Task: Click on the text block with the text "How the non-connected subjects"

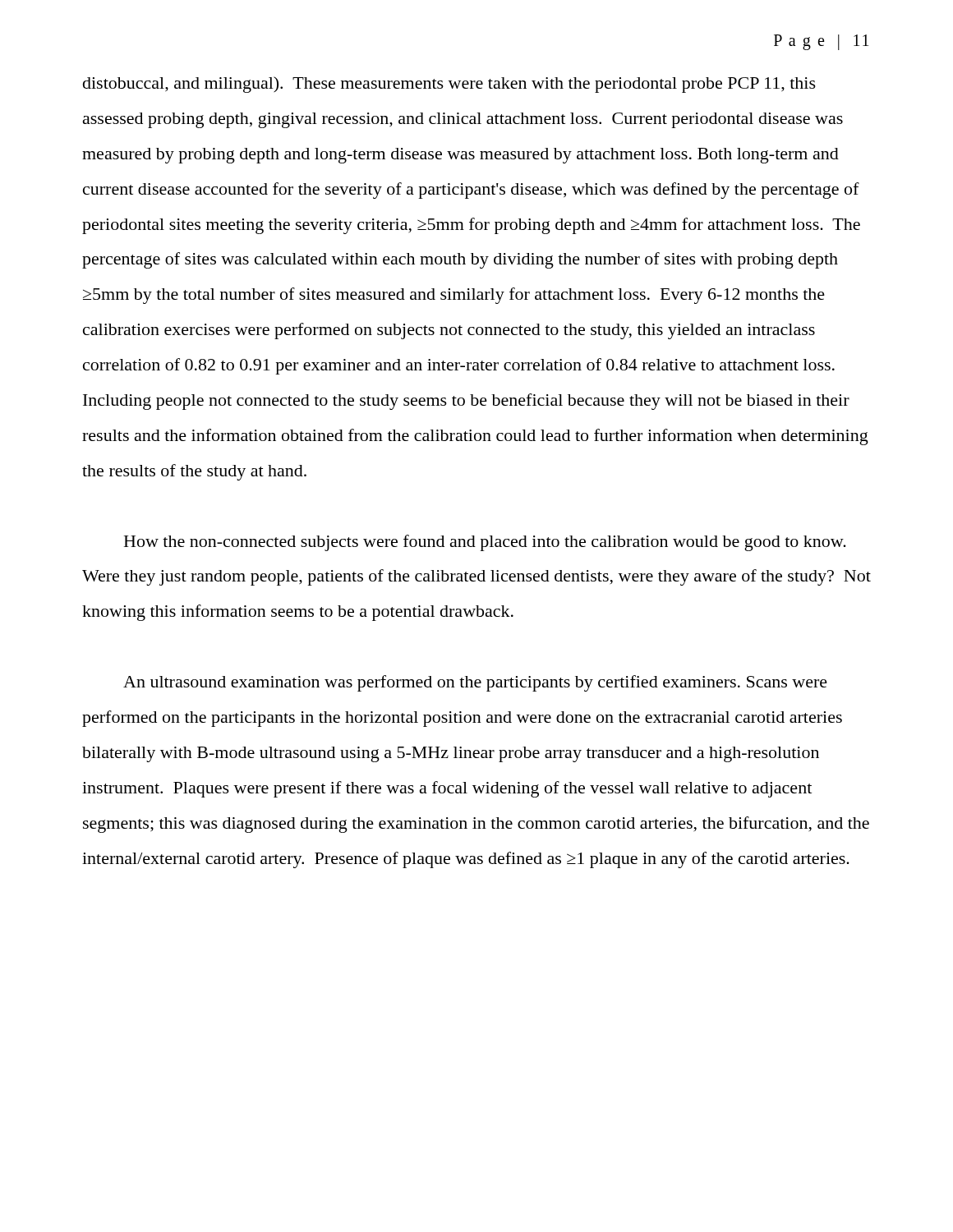Action: 476,576
